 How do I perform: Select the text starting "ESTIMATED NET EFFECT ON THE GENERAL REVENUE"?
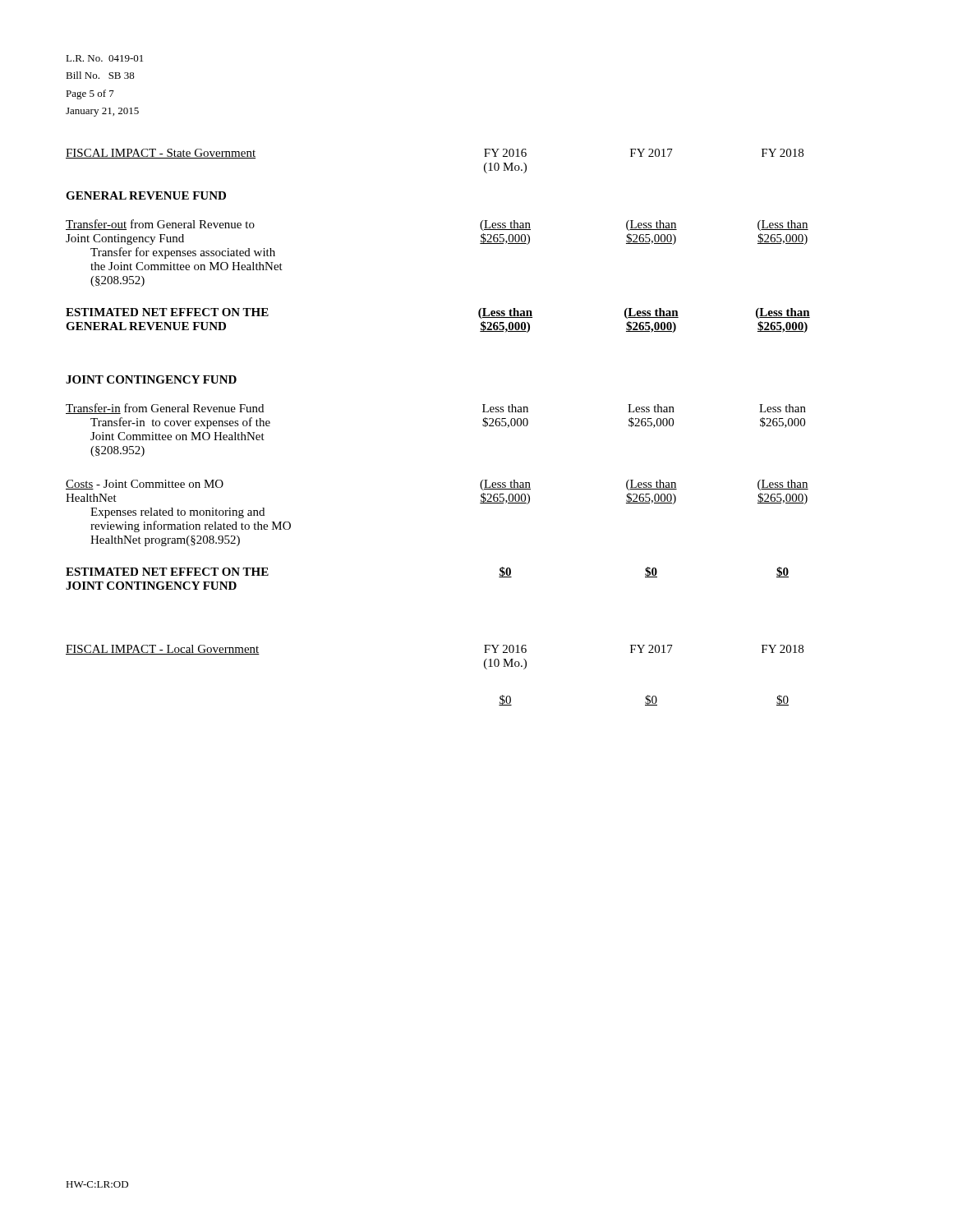[174, 313]
